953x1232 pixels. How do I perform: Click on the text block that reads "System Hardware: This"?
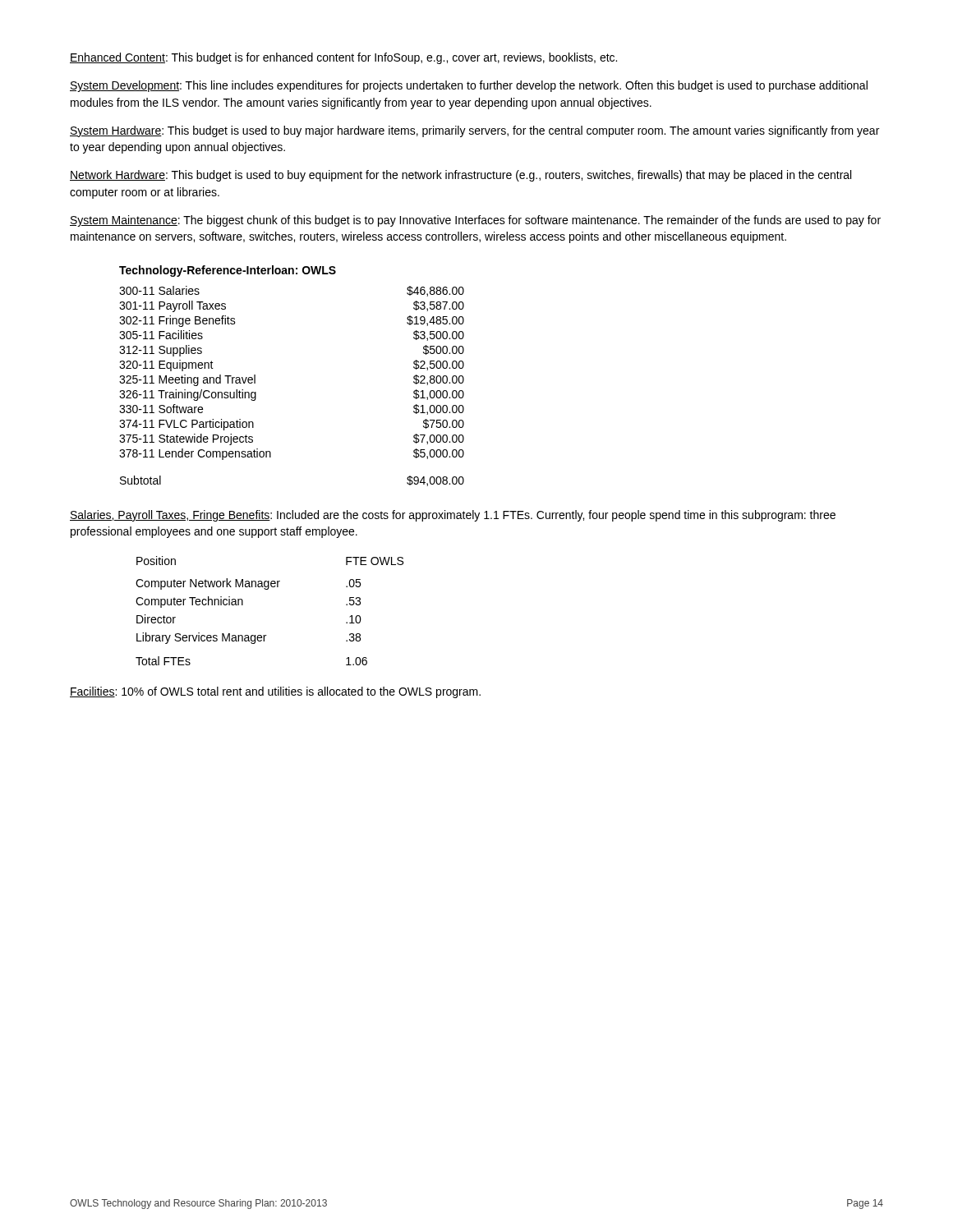point(475,139)
